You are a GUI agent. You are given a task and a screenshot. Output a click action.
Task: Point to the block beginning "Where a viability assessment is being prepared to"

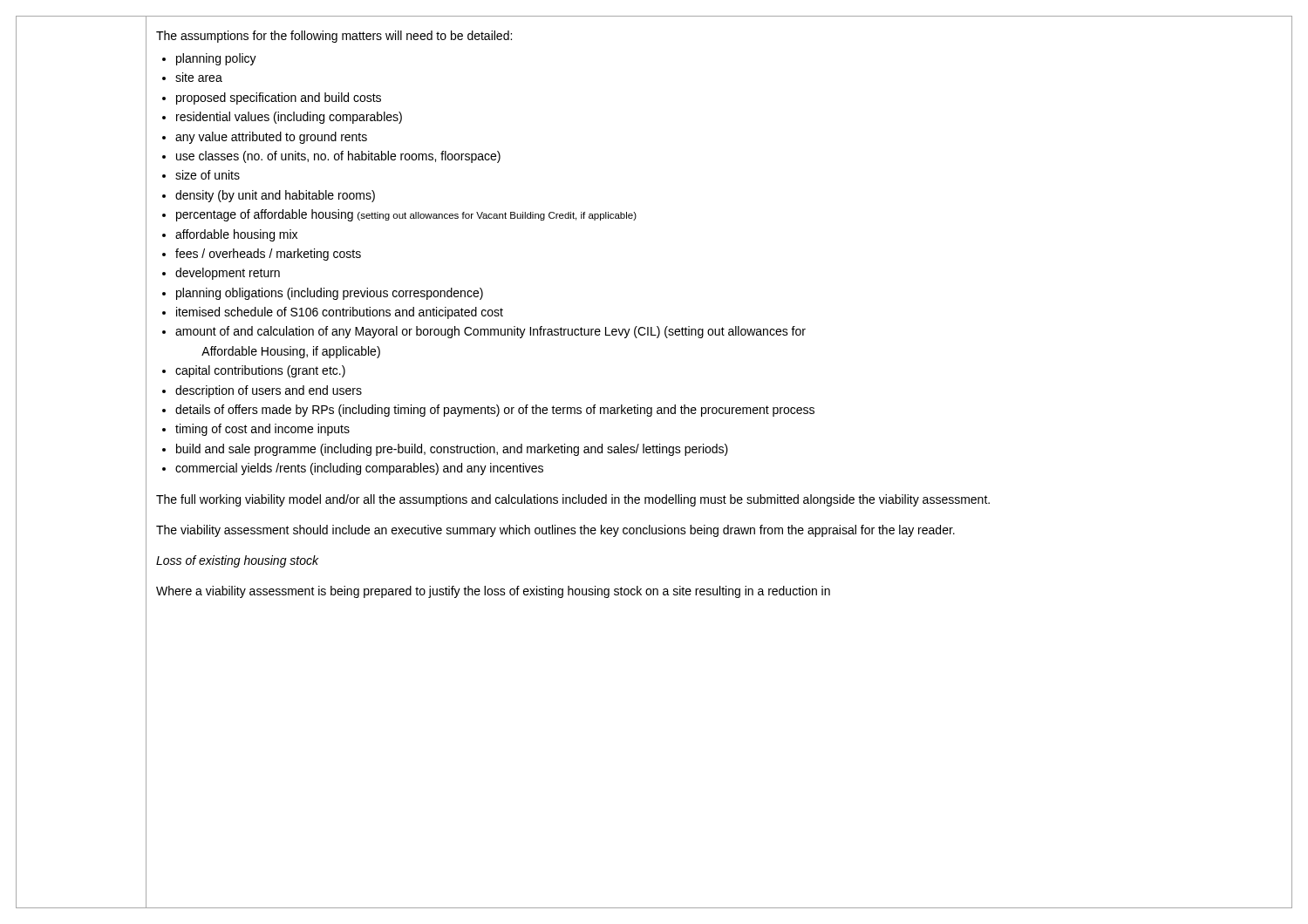click(x=715, y=591)
